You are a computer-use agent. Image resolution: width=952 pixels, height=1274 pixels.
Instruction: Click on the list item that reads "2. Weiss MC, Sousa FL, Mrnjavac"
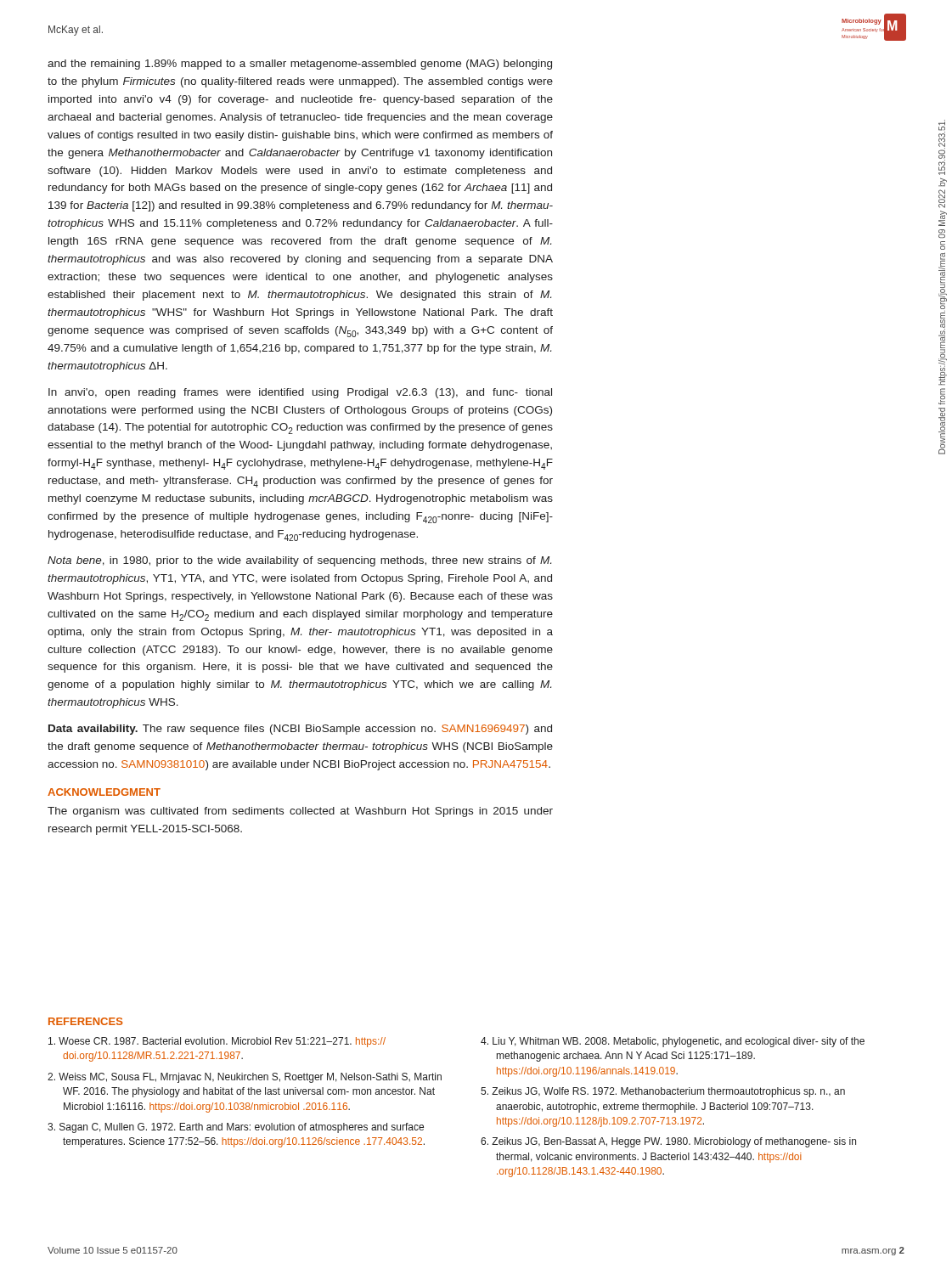245,1091
